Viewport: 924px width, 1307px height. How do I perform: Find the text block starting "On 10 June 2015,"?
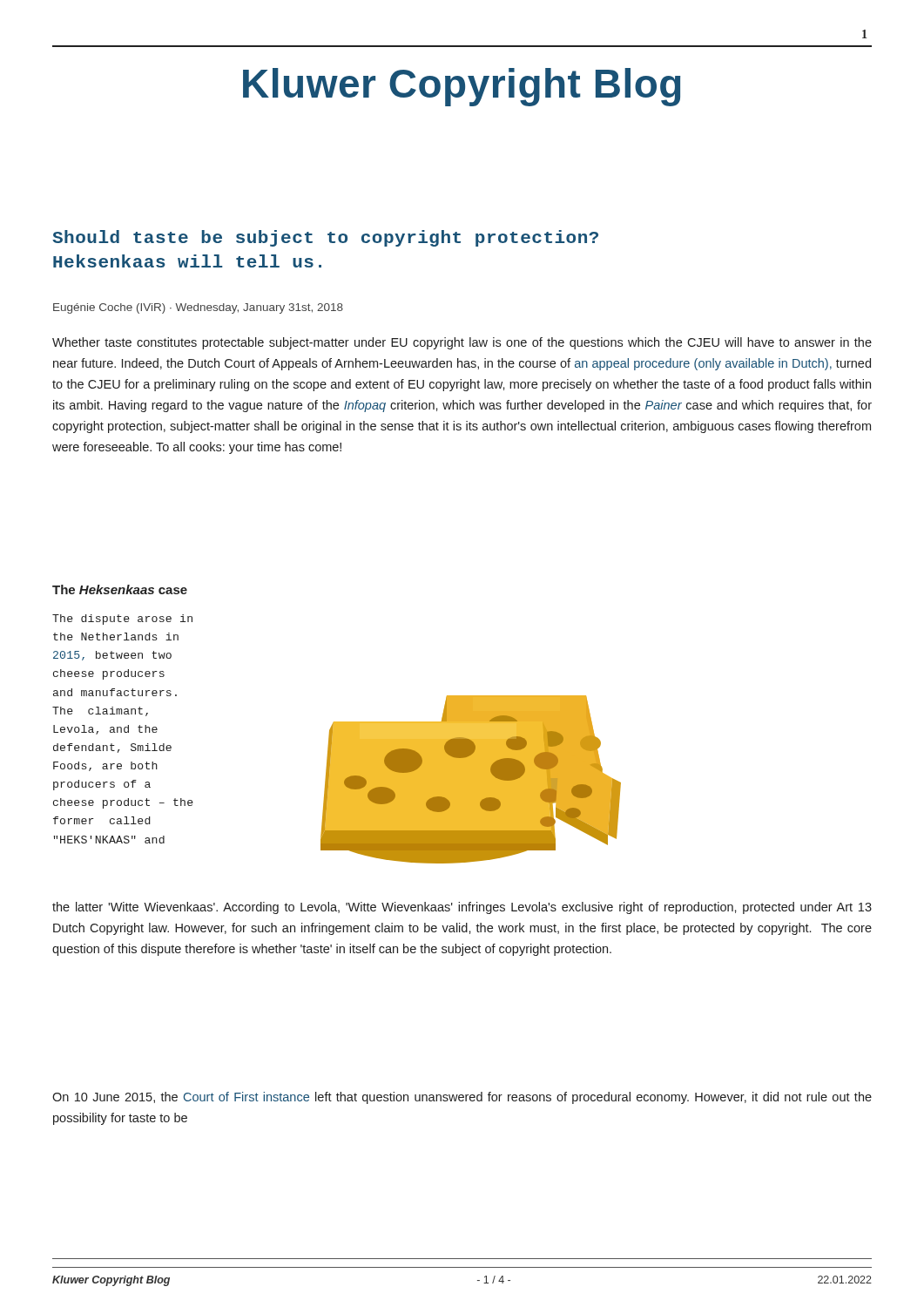(462, 1107)
